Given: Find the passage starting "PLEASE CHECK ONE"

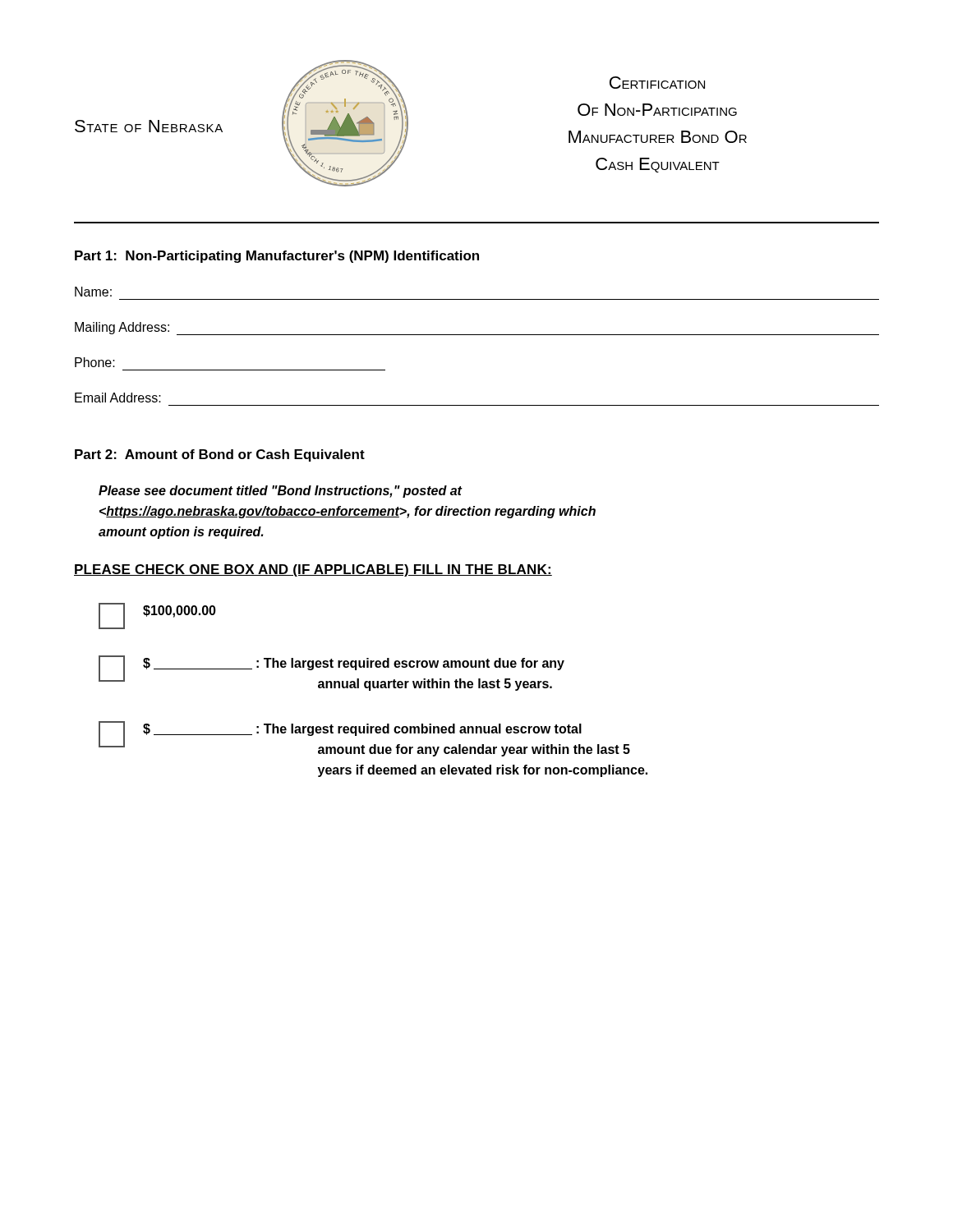Looking at the screenshot, I should tap(313, 570).
